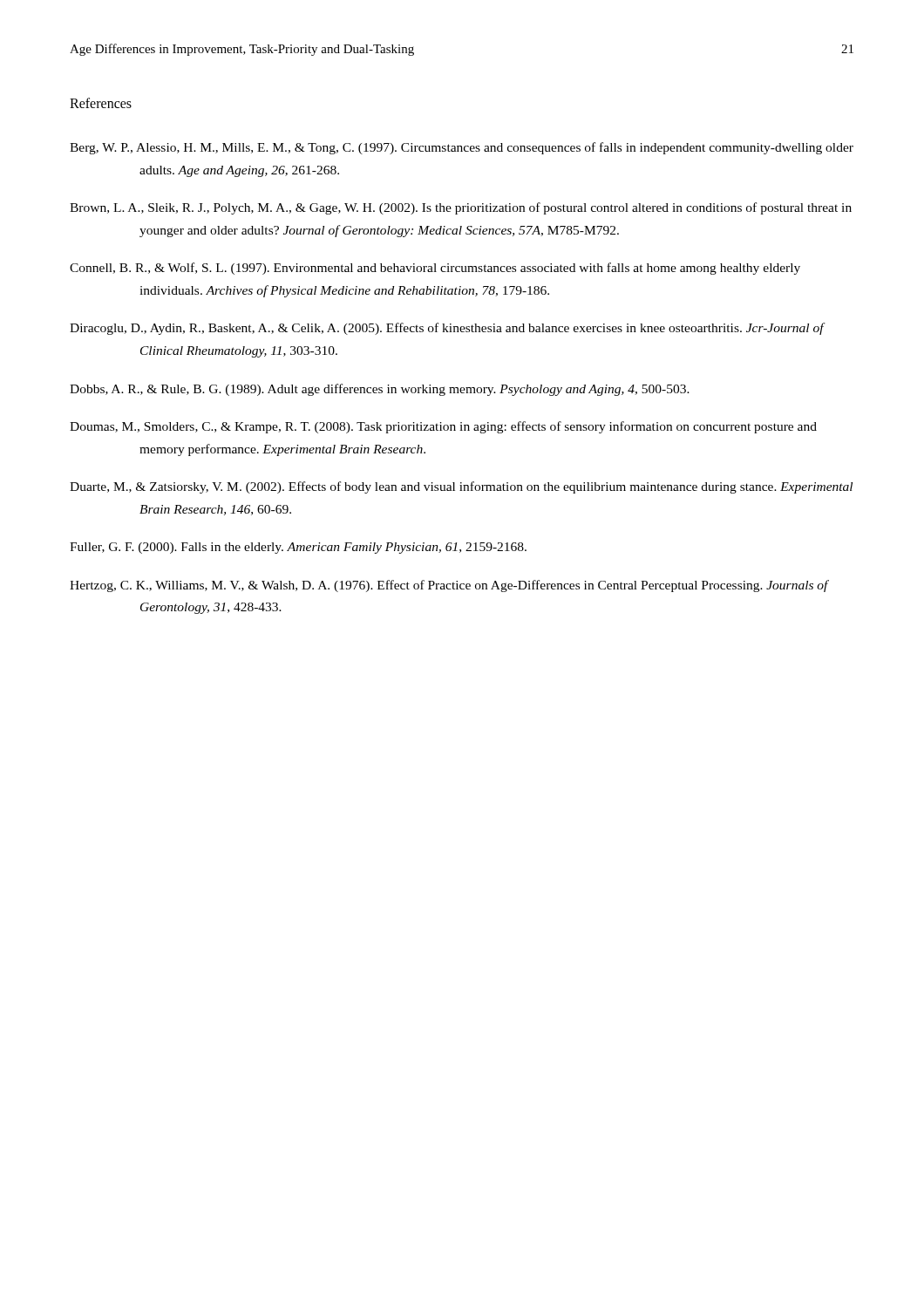Click on the passage starting "Dobbs, A. R., &"

pyautogui.click(x=380, y=388)
